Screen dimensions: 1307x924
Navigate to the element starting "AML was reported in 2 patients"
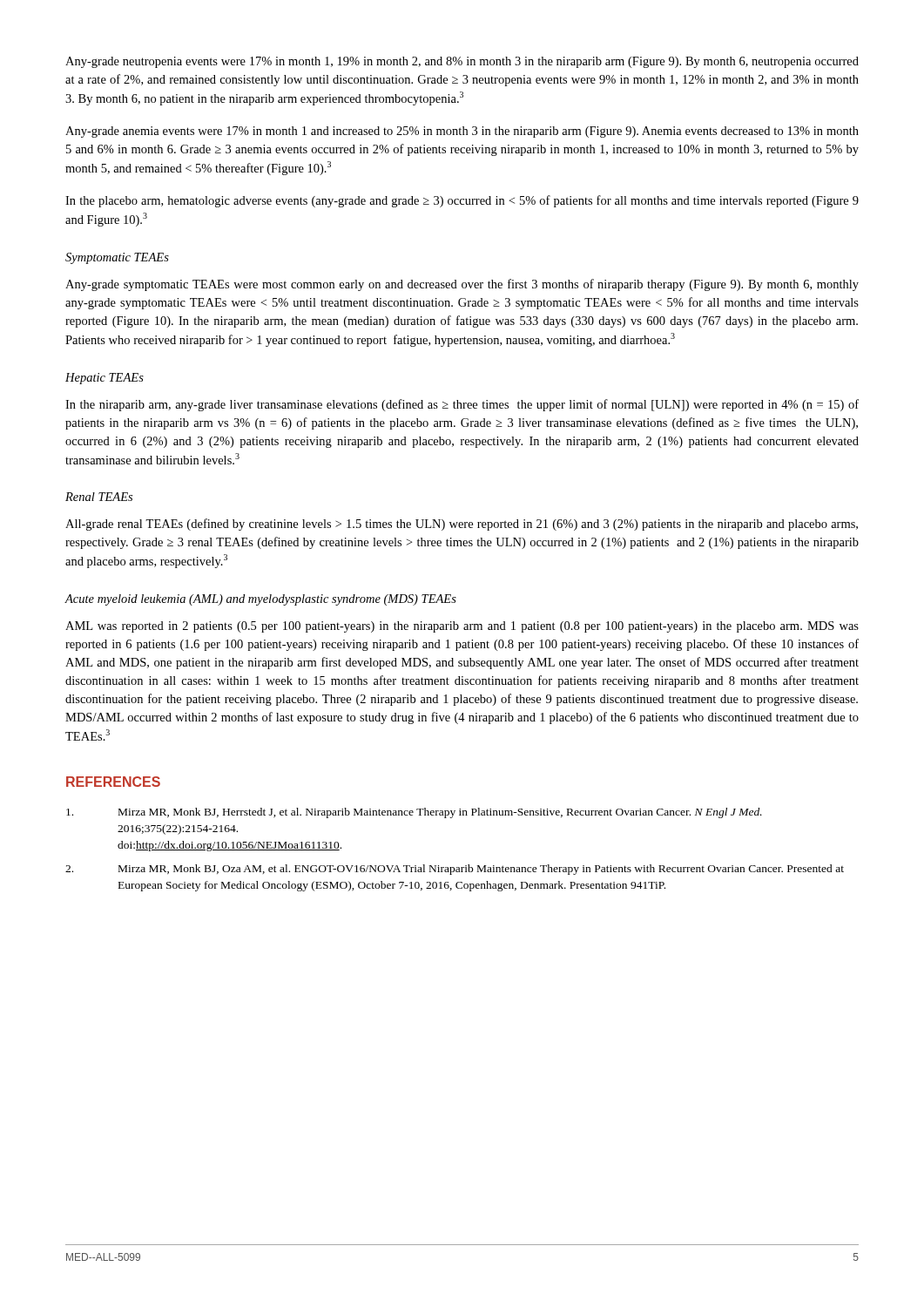[462, 682]
